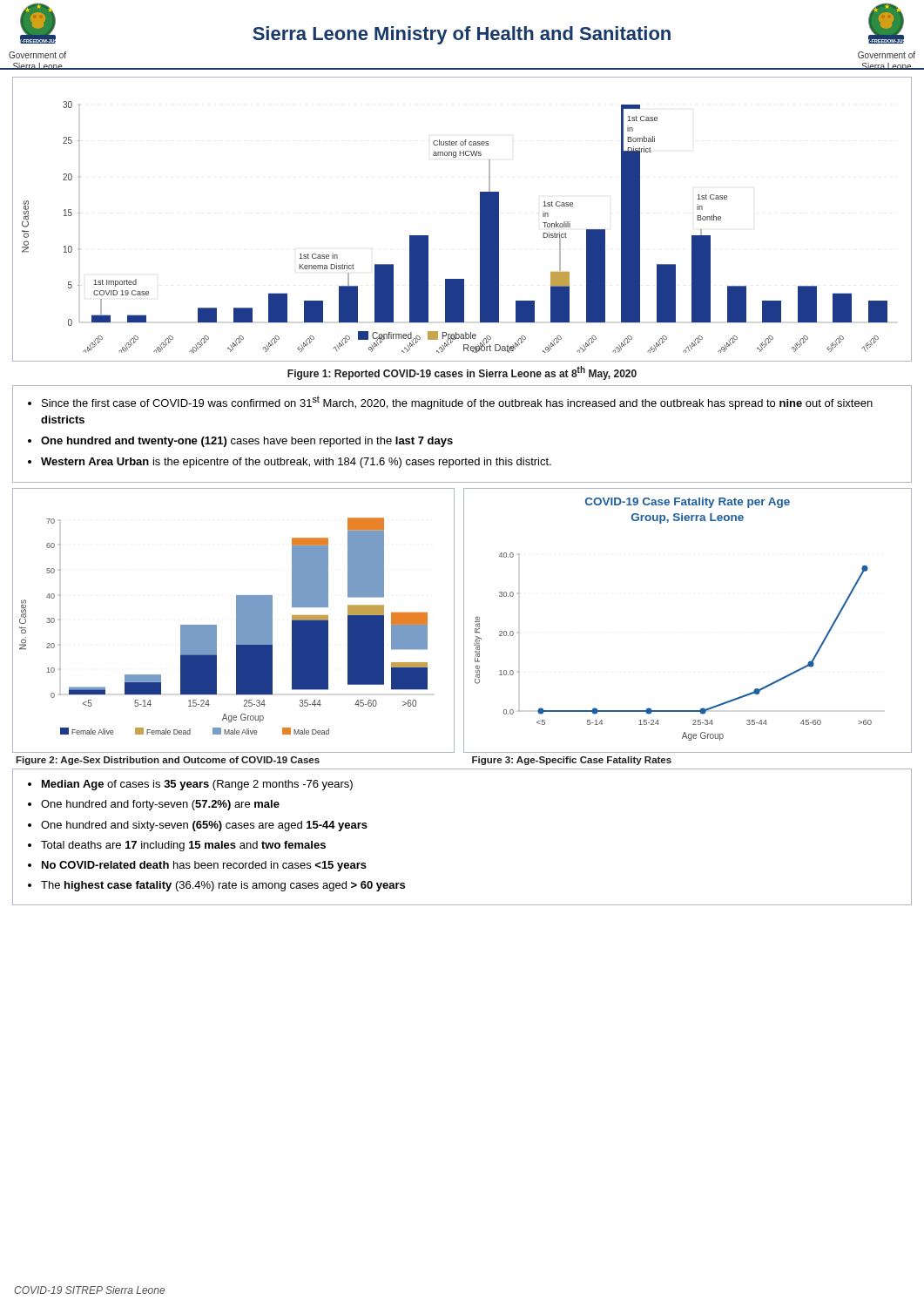Locate the list item containing "One hundred and forty-seven (57.2%) are male"
924x1307 pixels.
(x=160, y=804)
